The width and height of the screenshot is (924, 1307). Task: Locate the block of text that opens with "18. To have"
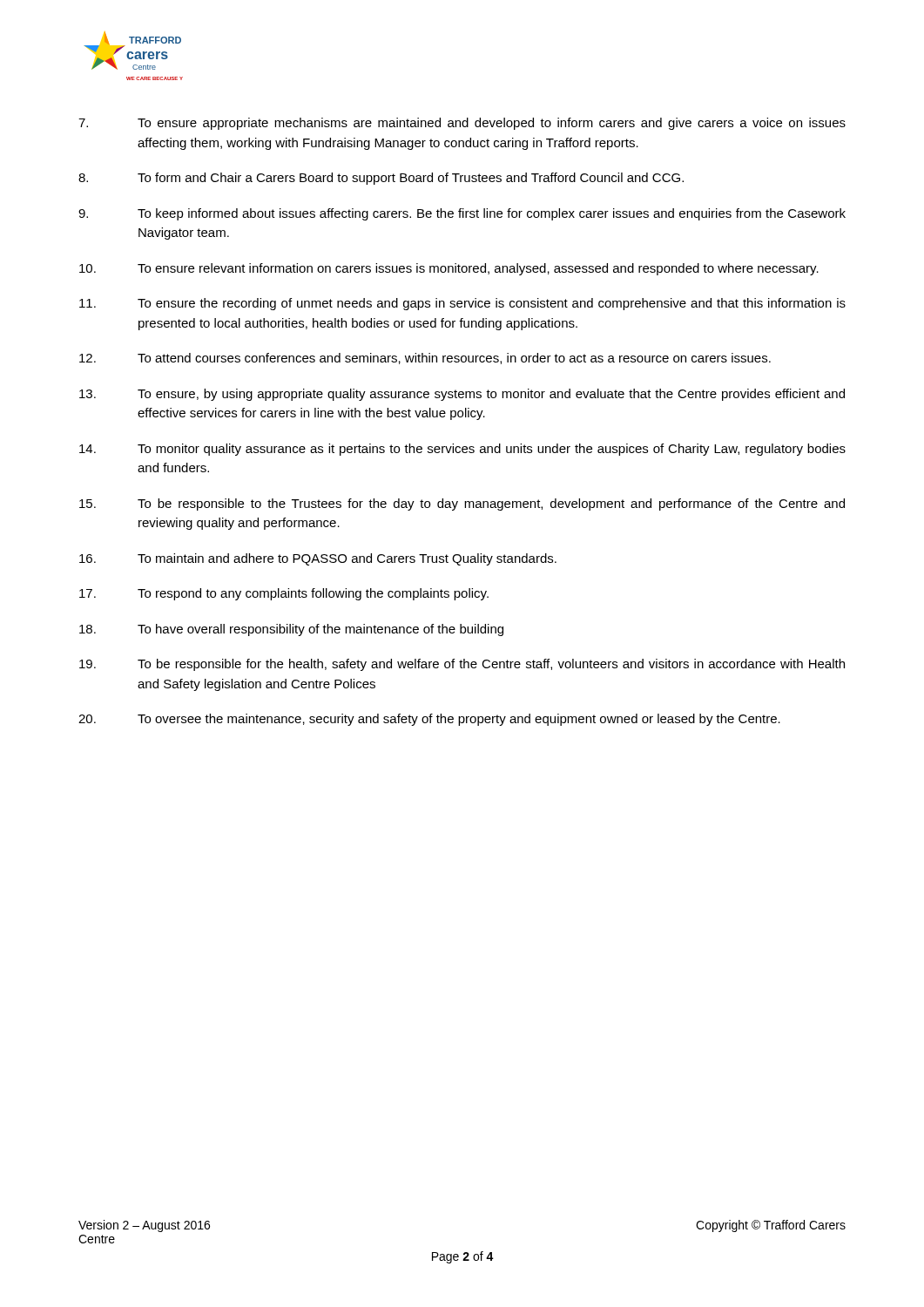tap(462, 629)
